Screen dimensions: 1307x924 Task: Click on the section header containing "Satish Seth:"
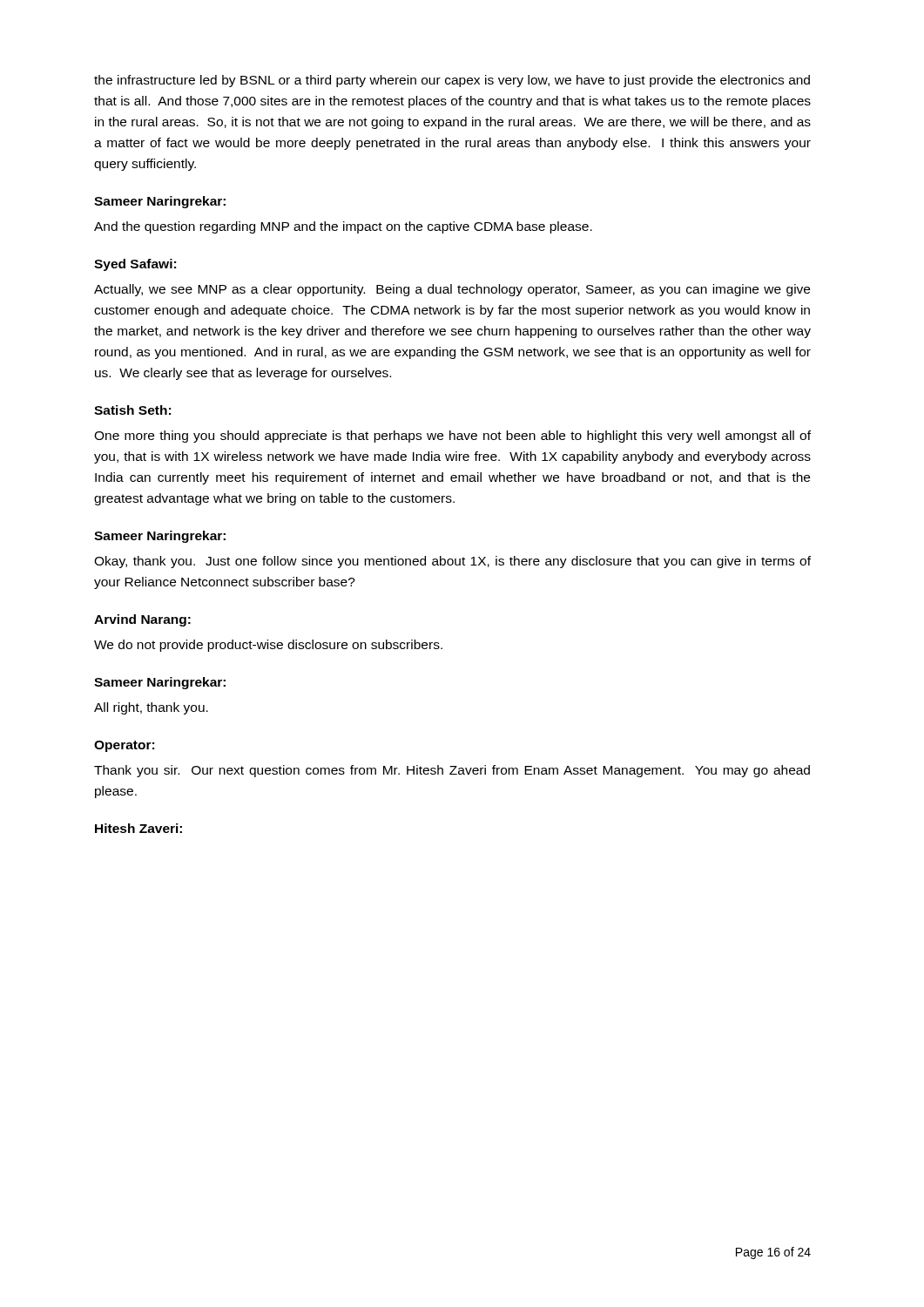click(x=133, y=410)
